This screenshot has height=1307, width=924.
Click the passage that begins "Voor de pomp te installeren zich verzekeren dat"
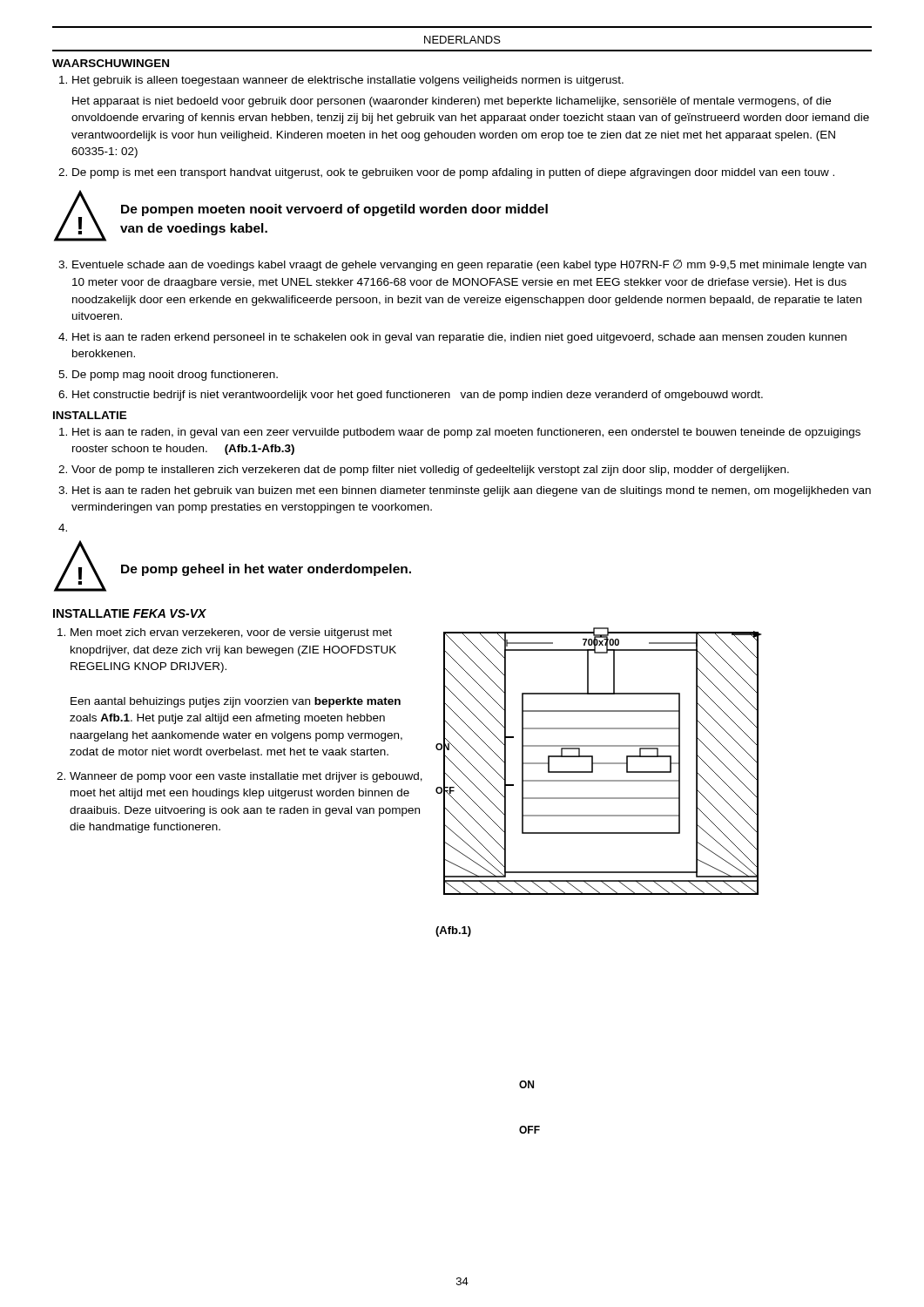tap(472, 469)
